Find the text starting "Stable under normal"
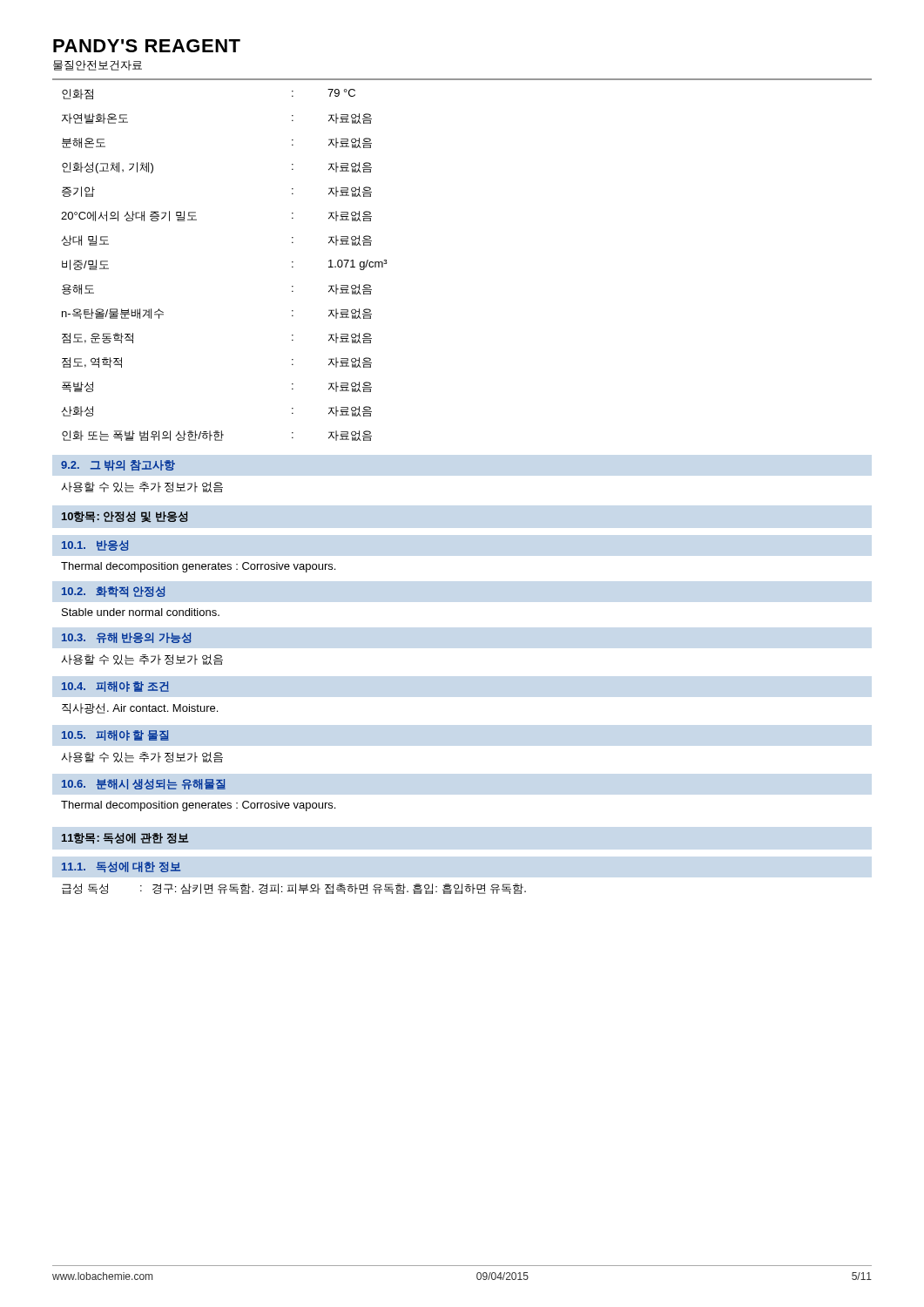 click(141, 612)
